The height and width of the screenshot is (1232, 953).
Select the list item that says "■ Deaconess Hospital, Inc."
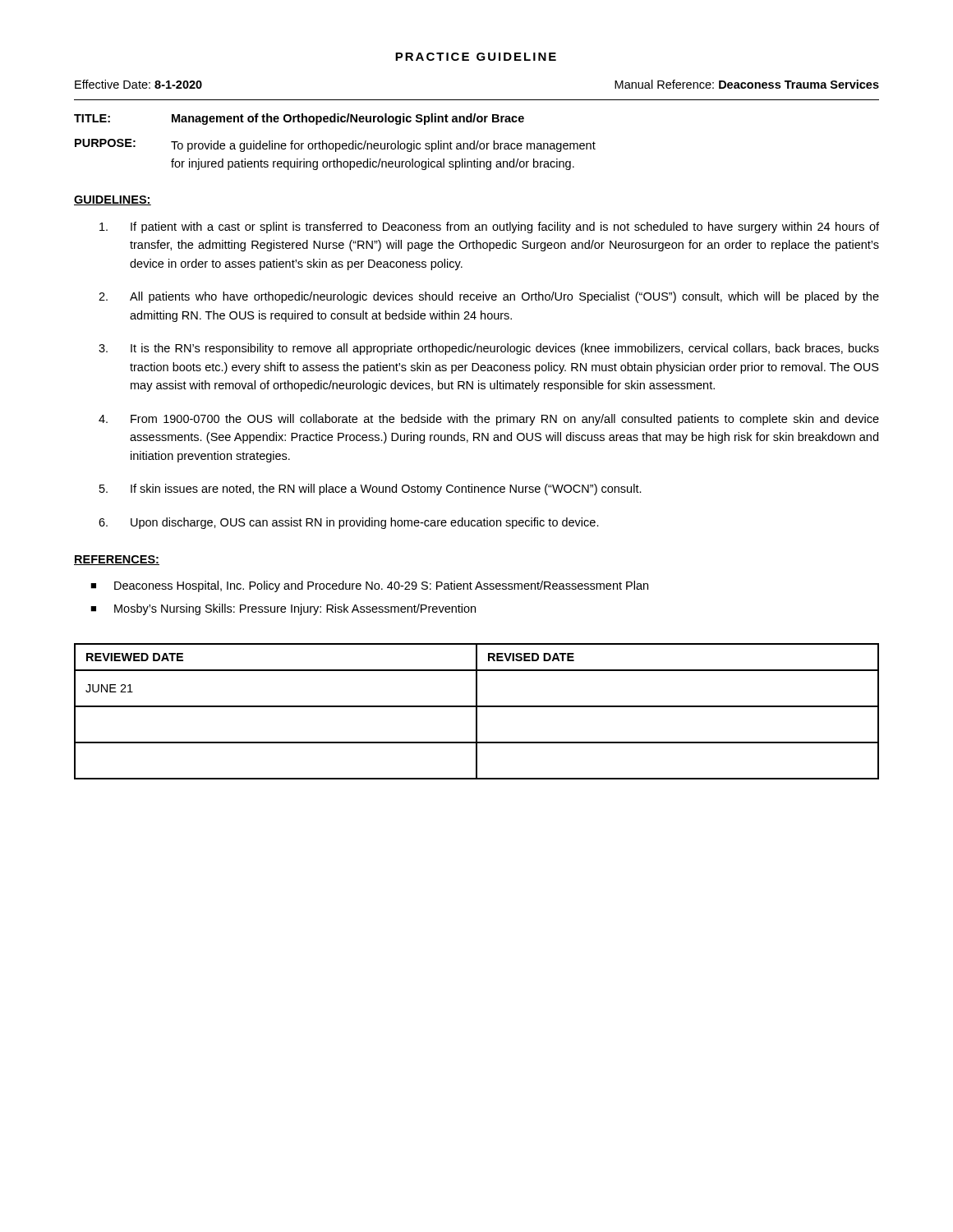tap(362, 586)
